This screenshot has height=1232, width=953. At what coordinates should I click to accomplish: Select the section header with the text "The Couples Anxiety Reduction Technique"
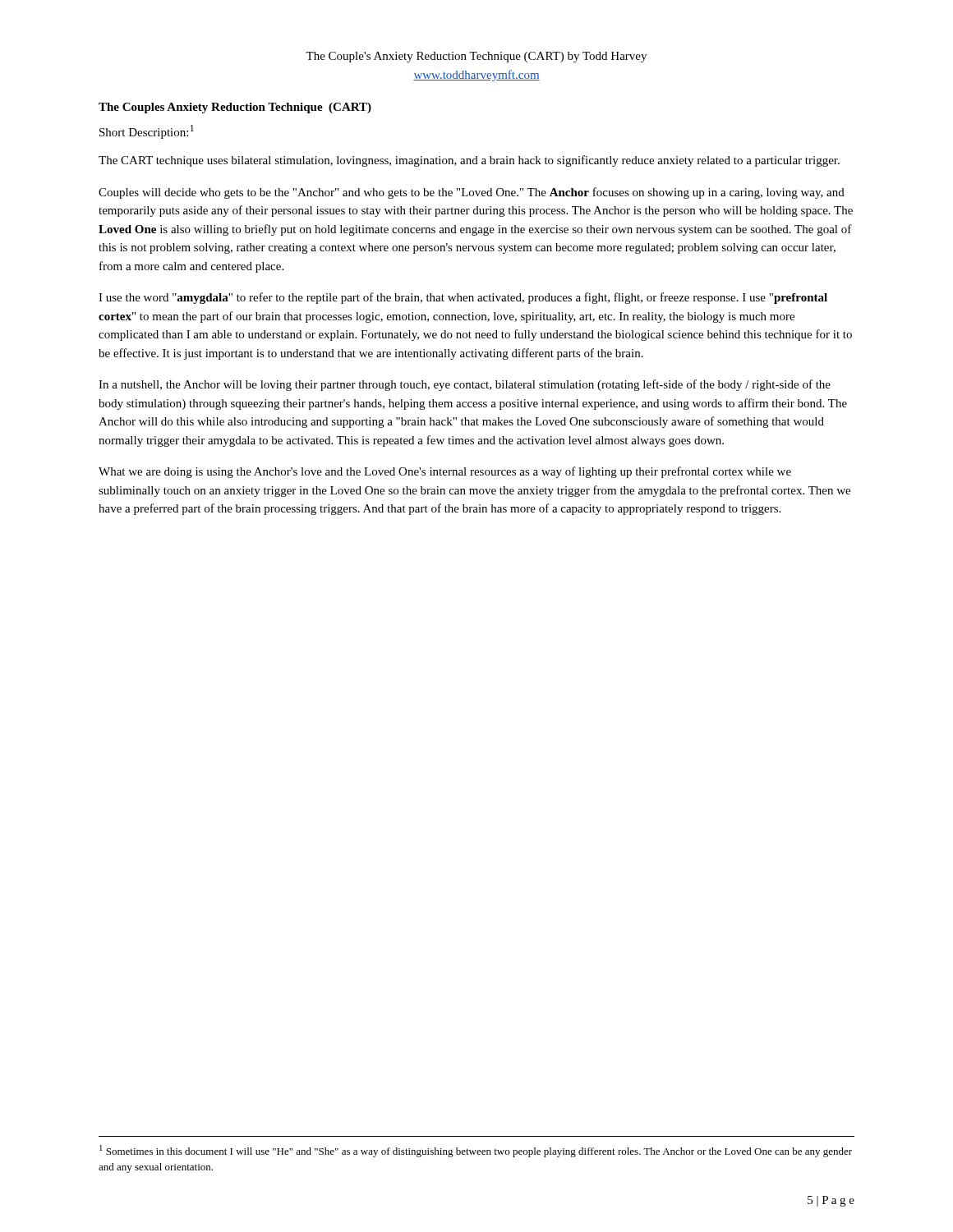[x=235, y=107]
